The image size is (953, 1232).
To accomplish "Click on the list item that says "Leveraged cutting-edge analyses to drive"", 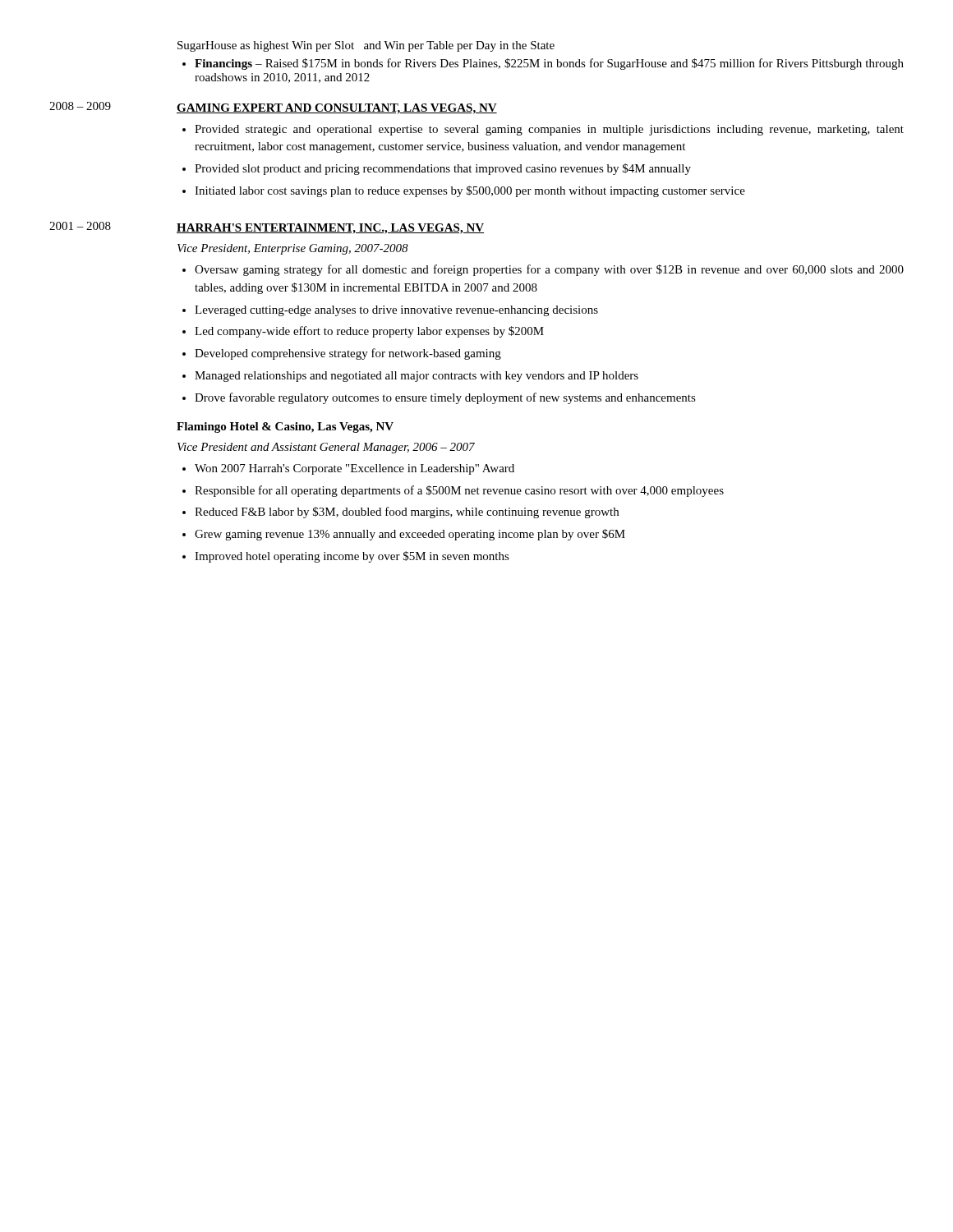I will pos(396,309).
